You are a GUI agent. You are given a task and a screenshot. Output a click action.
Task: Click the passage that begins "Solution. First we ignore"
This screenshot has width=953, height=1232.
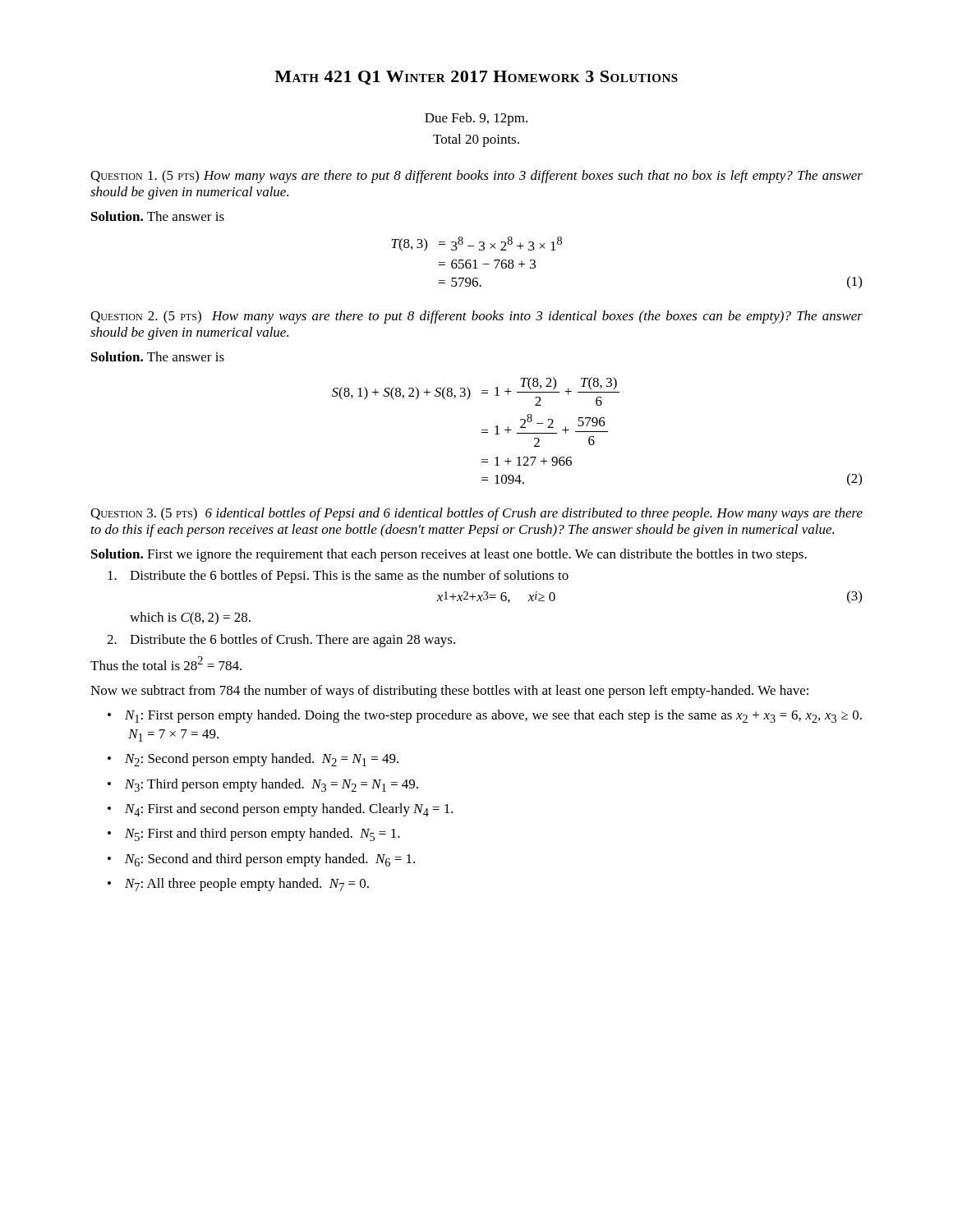pyautogui.click(x=449, y=554)
